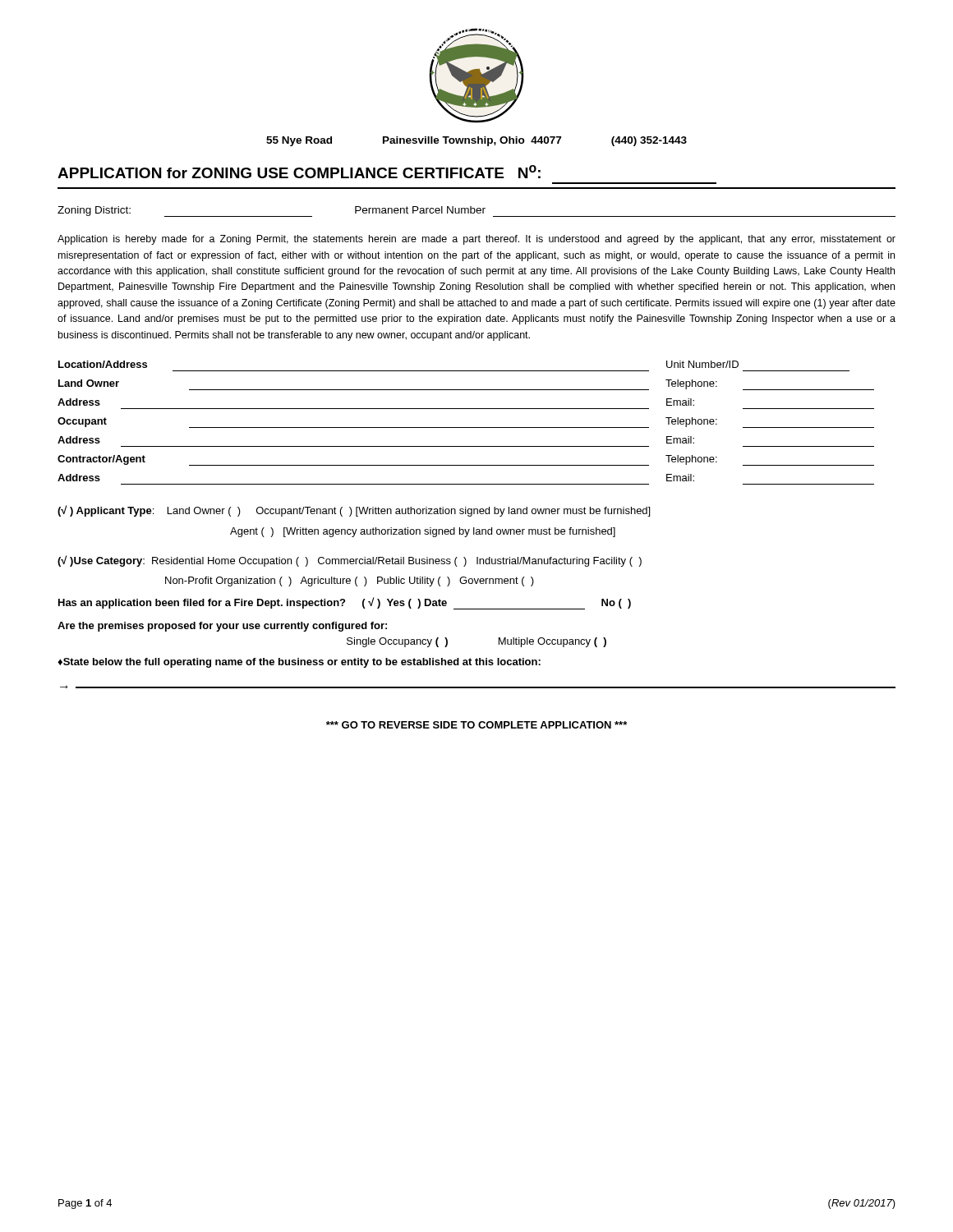The height and width of the screenshot is (1232, 953).
Task: Find the block on this page that starts "55 Nye Road Painesville Township, Ohio 44077"
Action: point(476,140)
